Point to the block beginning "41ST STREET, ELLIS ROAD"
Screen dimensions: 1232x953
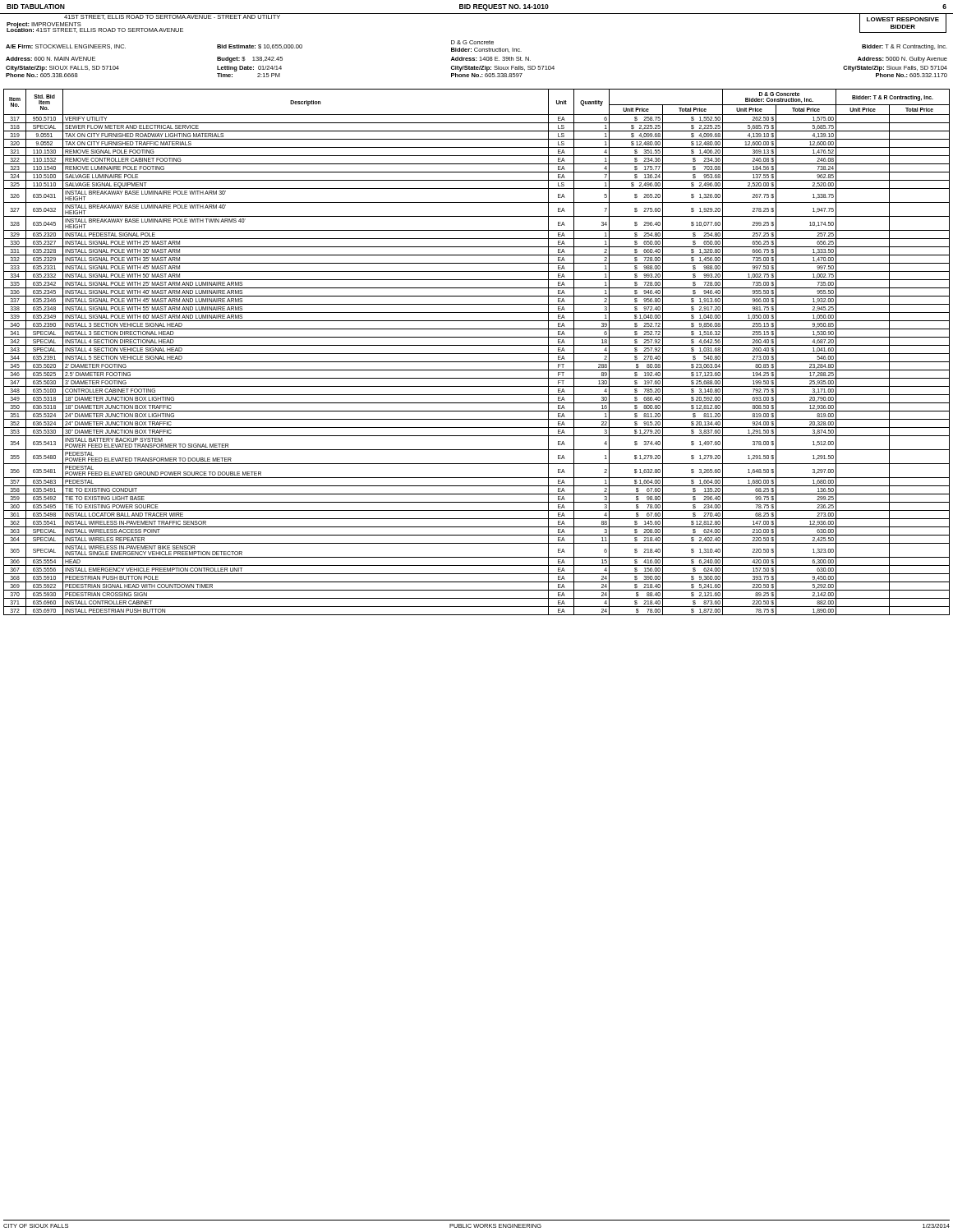pos(143,21)
